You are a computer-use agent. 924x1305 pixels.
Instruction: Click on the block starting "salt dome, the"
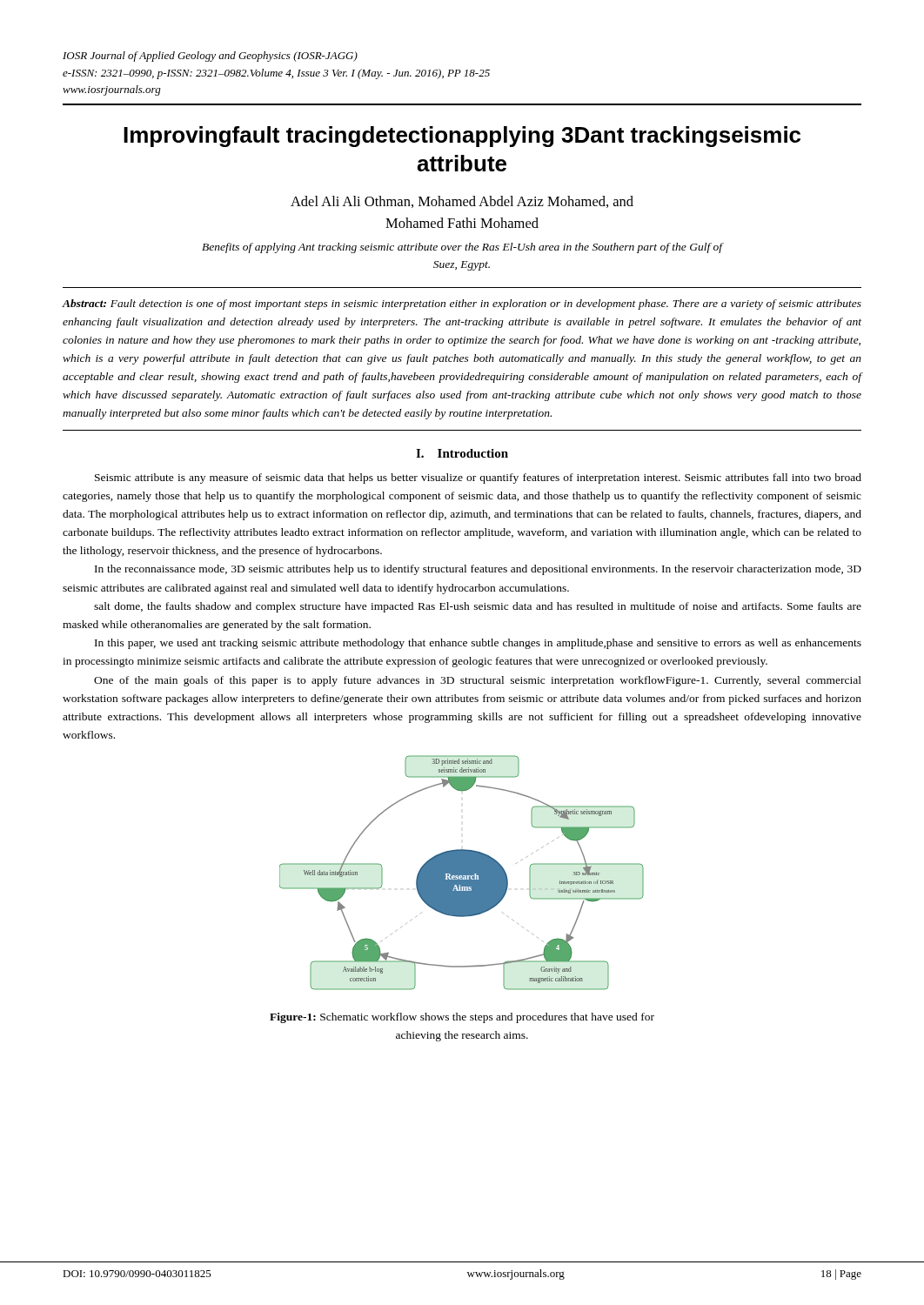click(x=462, y=615)
